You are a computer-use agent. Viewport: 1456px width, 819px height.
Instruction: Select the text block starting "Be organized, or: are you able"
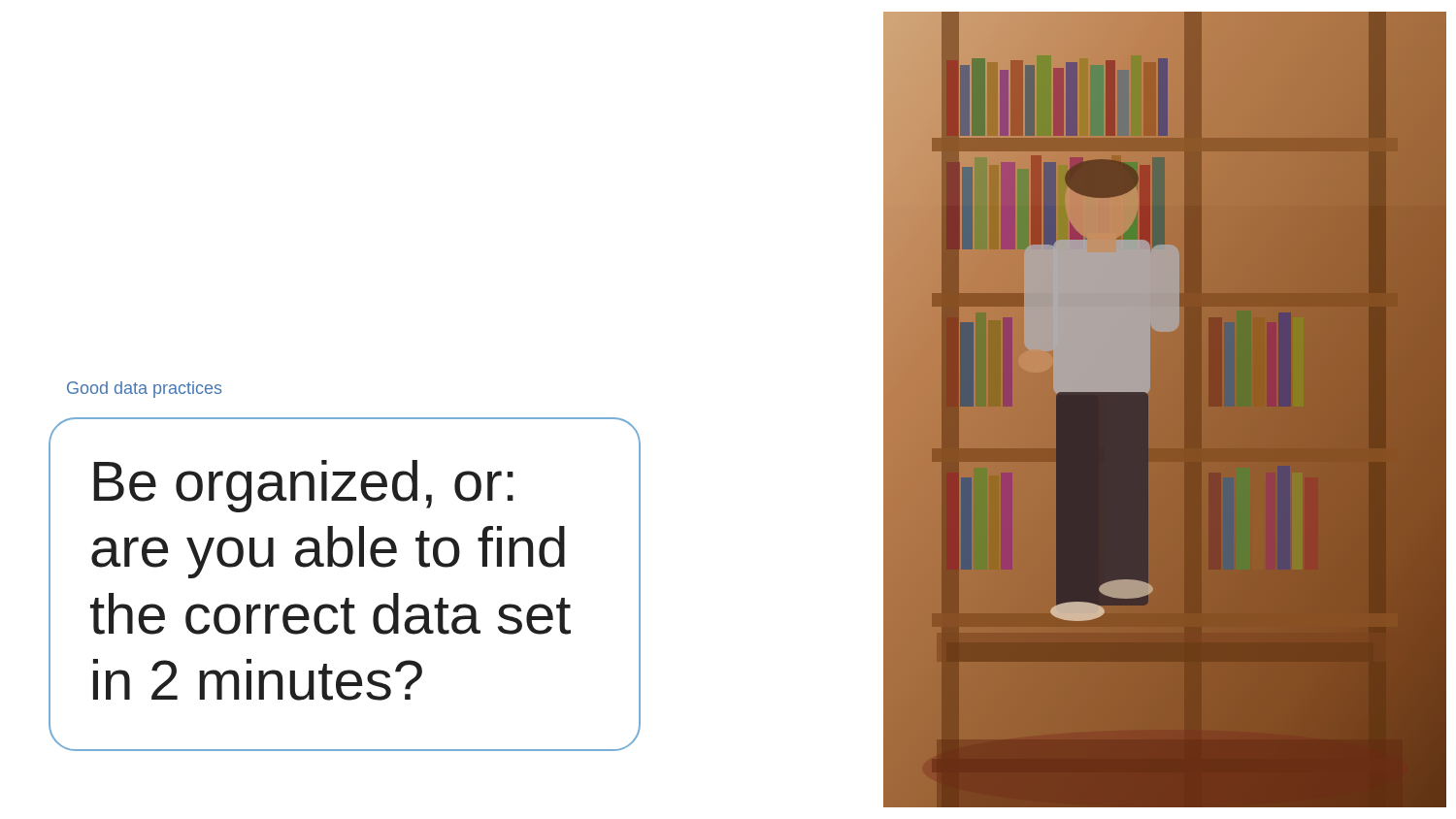coord(345,581)
